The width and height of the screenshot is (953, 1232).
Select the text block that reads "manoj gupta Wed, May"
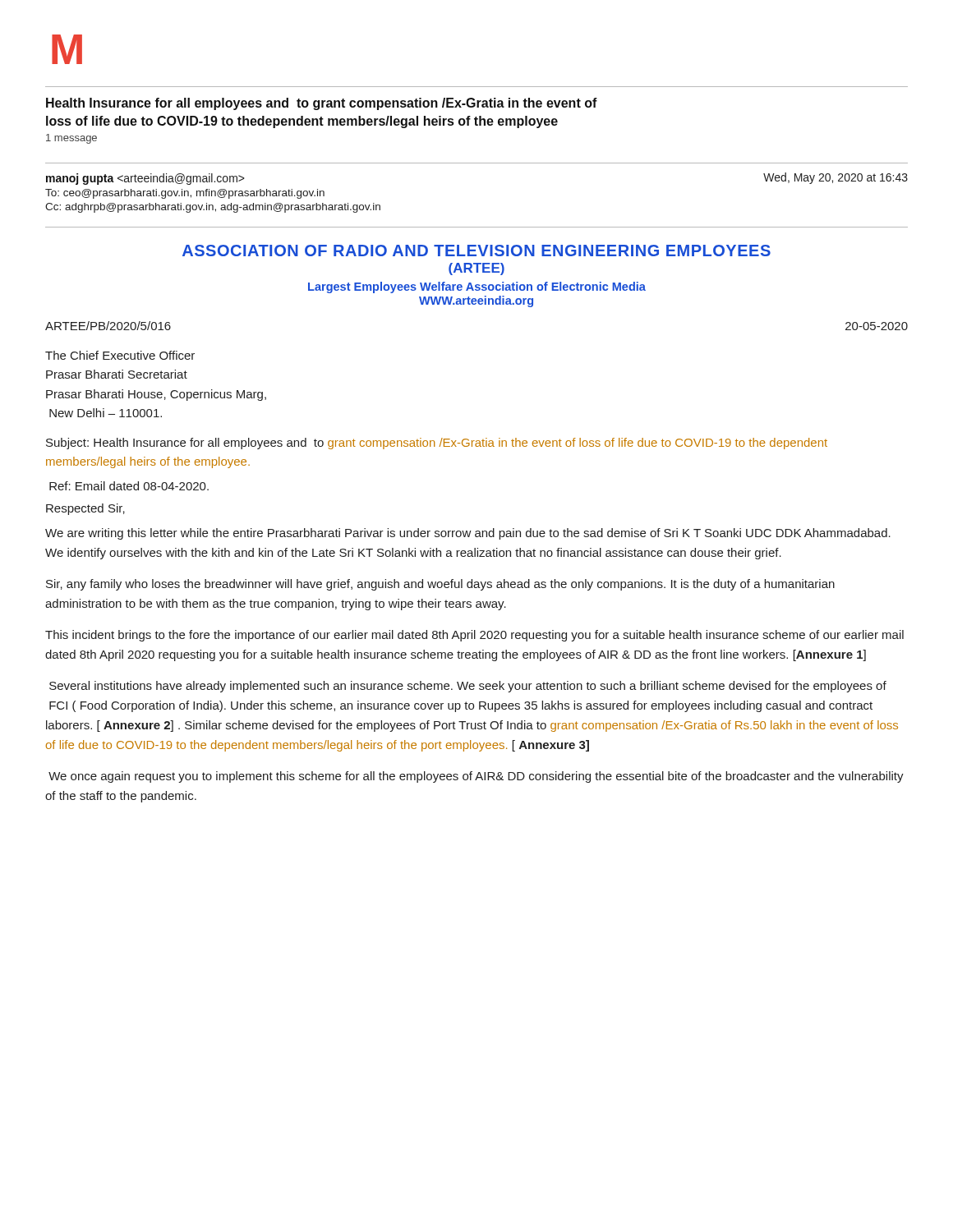coord(147,179)
